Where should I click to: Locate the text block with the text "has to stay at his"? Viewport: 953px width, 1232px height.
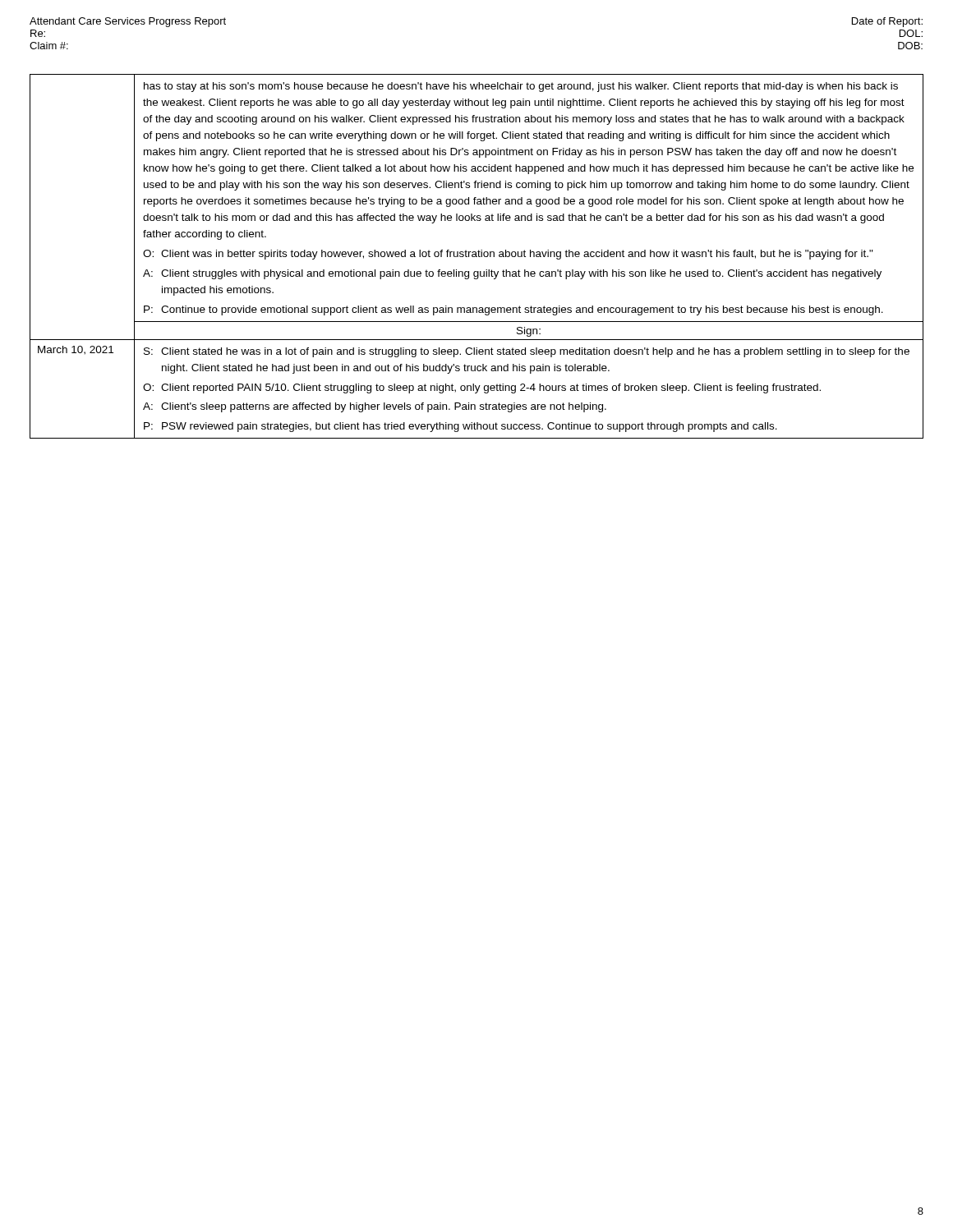[529, 160]
